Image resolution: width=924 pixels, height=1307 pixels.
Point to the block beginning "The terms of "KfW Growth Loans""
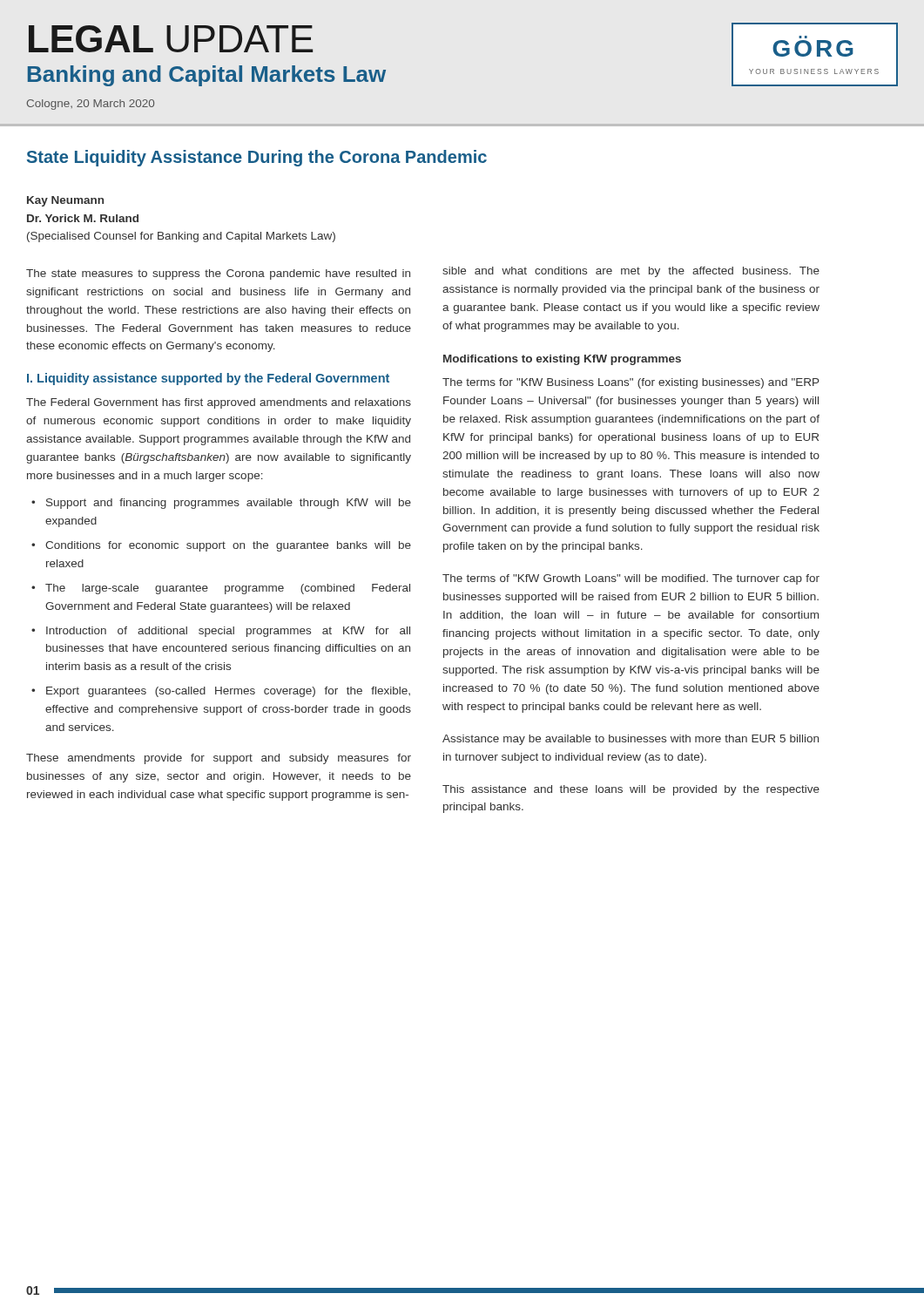(631, 642)
